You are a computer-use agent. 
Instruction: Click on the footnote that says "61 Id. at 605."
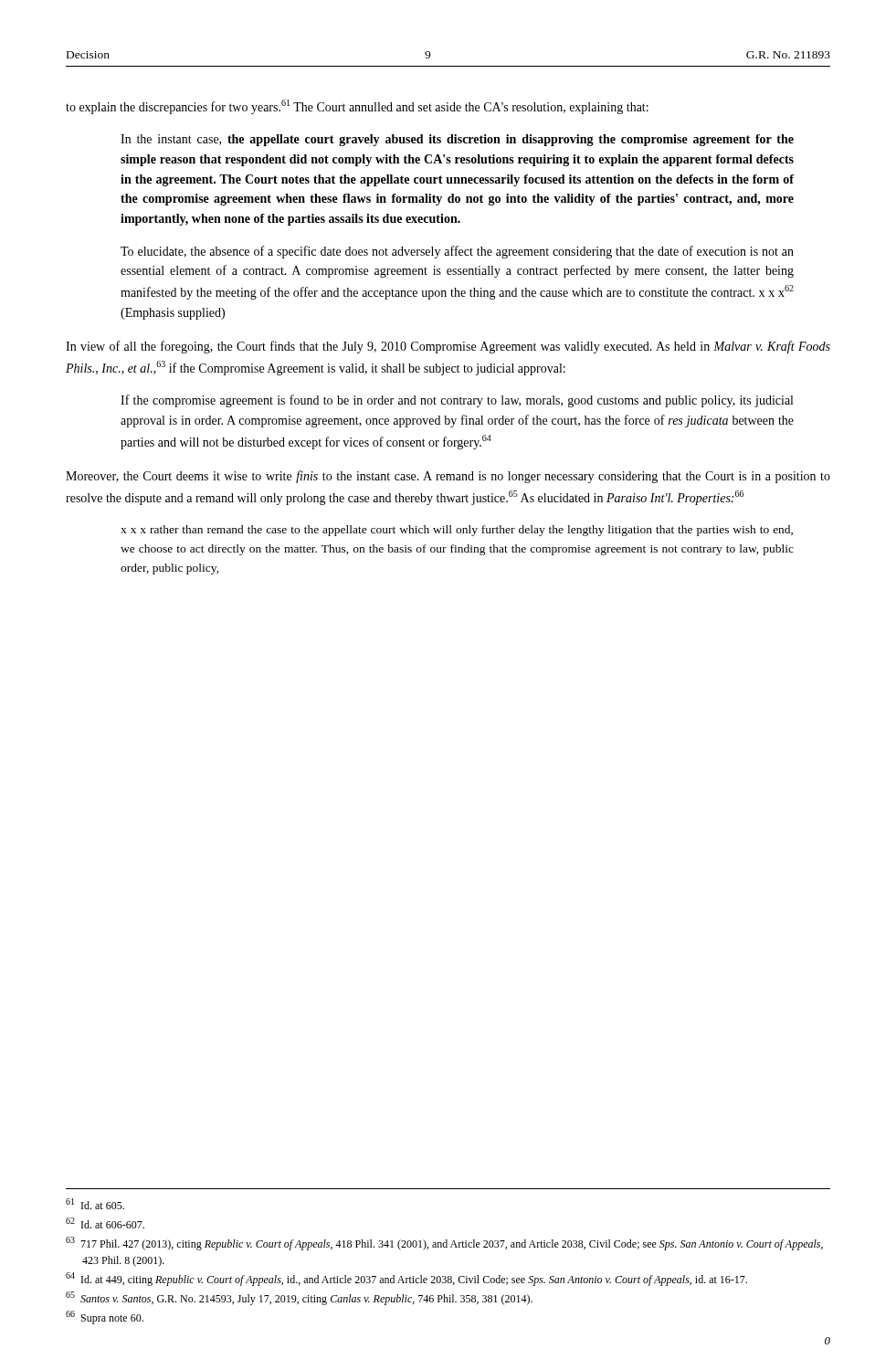pyautogui.click(x=95, y=1204)
